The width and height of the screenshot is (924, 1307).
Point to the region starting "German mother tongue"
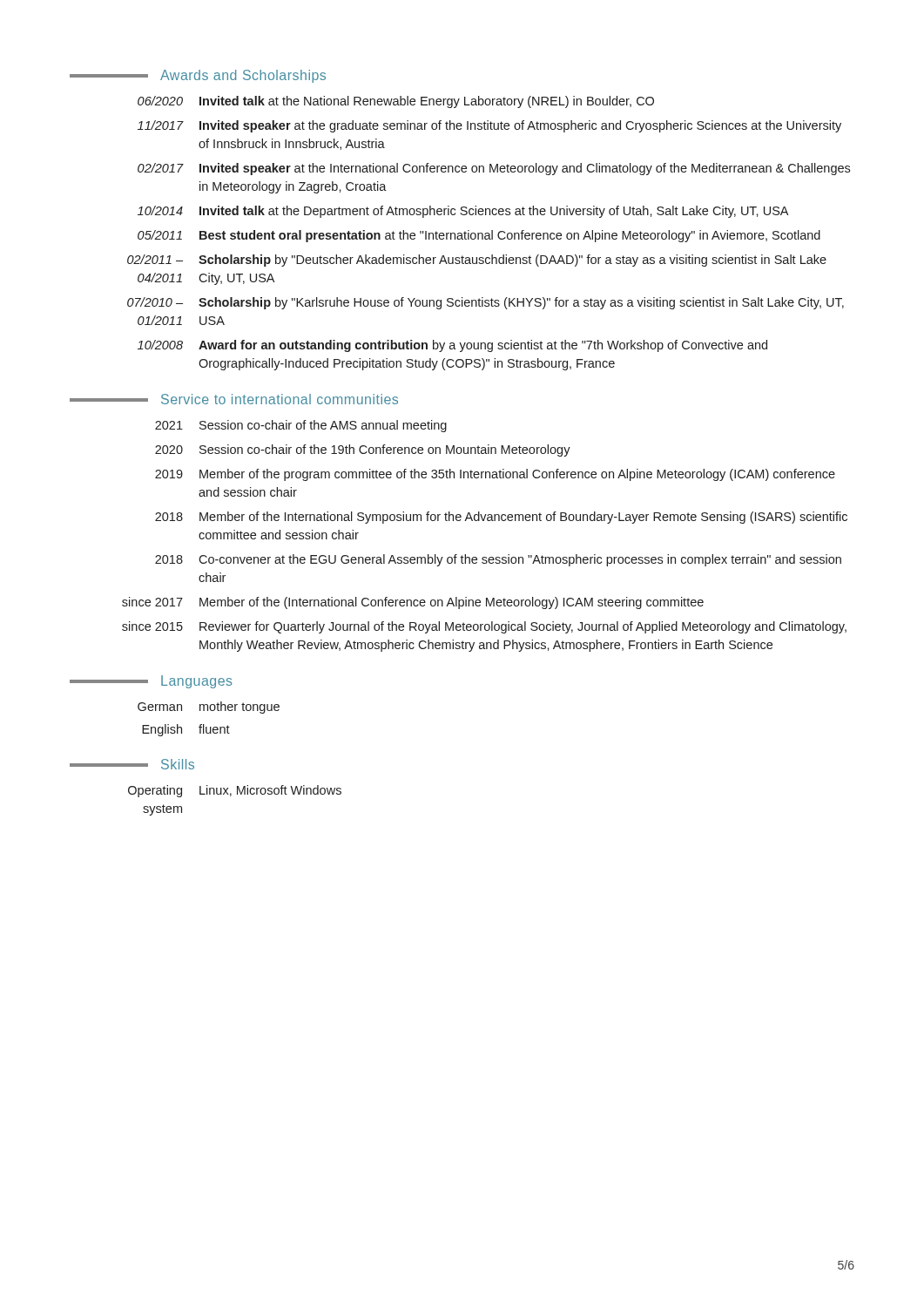pos(209,708)
